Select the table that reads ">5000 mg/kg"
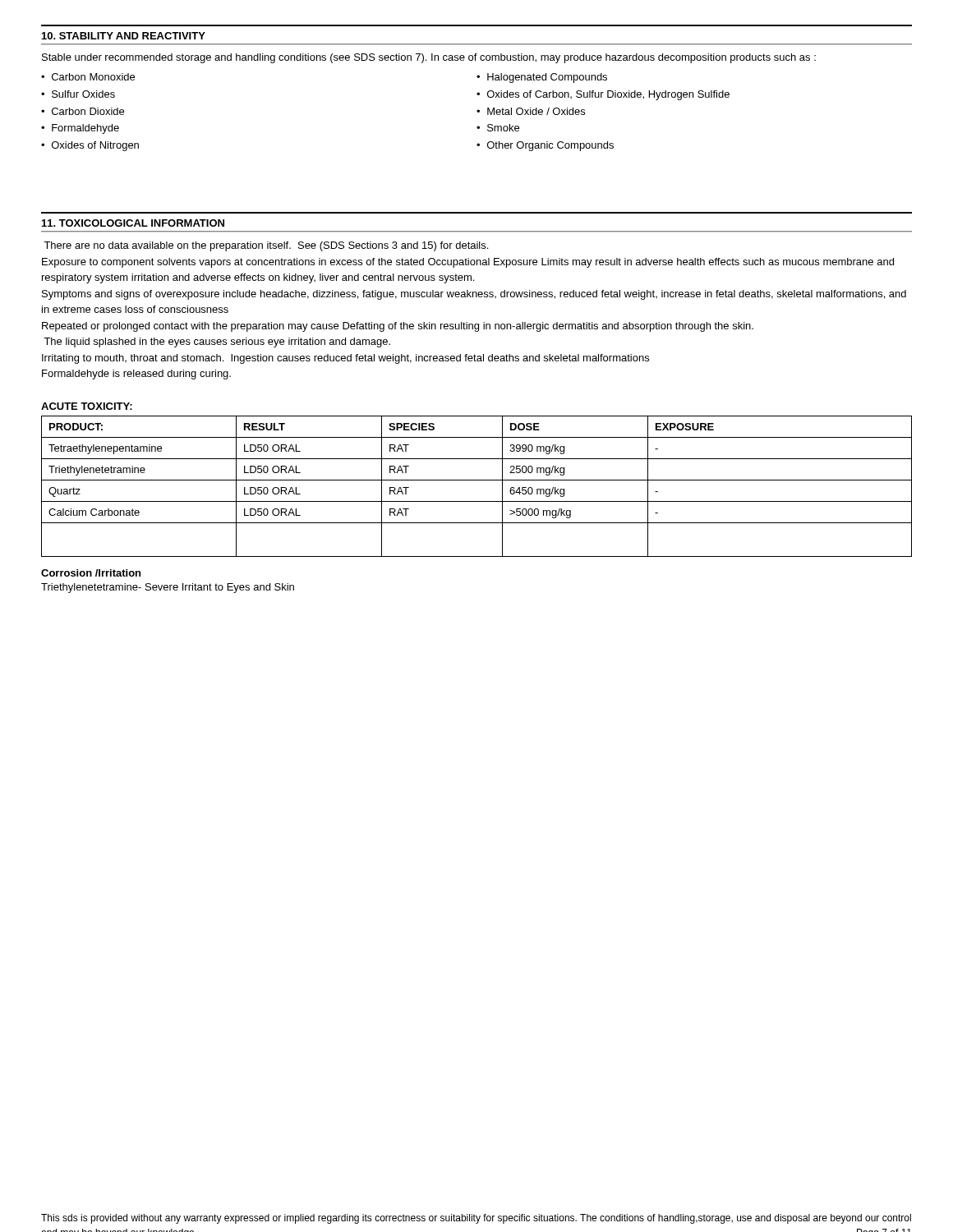The height and width of the screenshot is (1232, 953). point(476,486)
